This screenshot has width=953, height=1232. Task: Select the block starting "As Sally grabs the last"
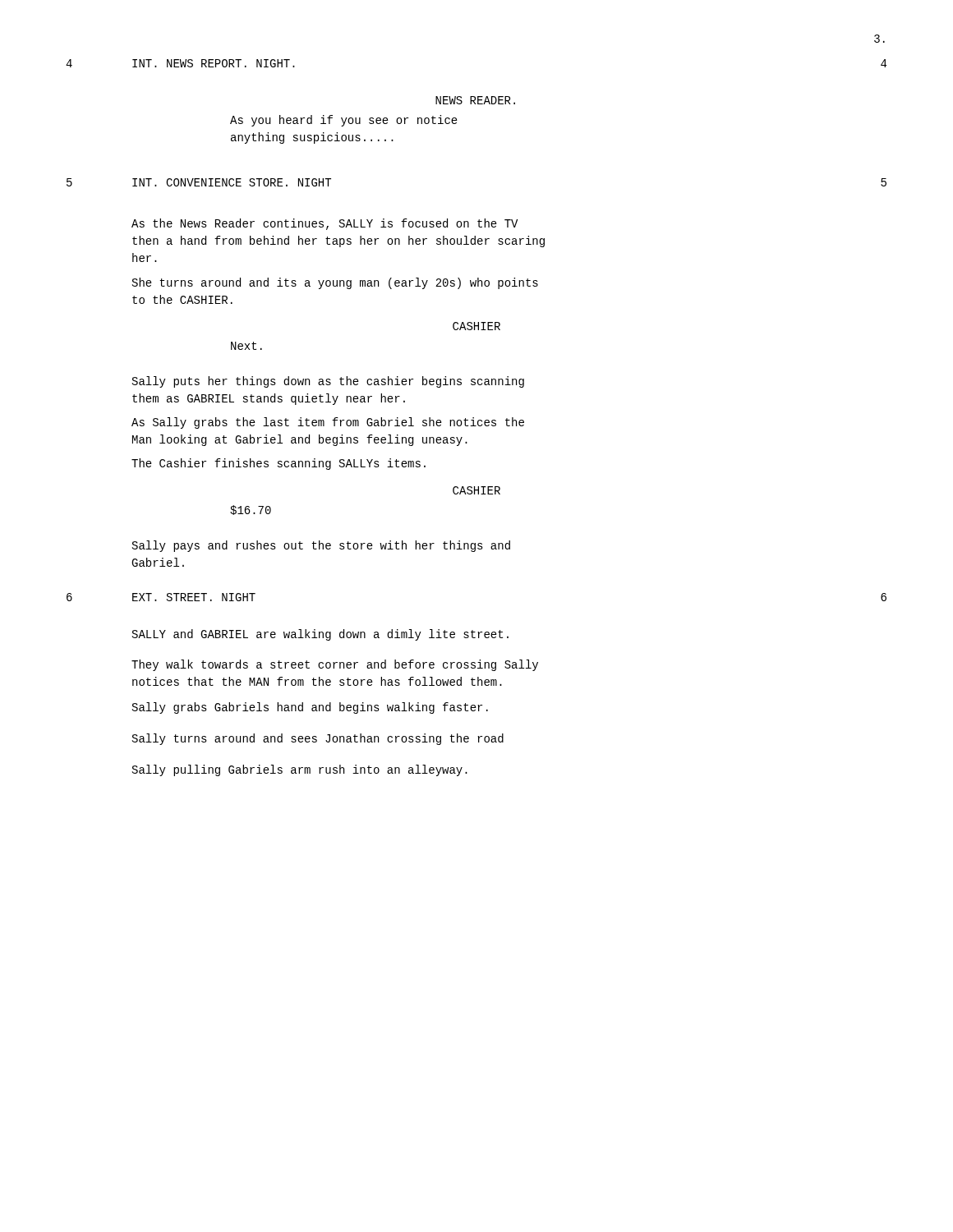(328, 432)
